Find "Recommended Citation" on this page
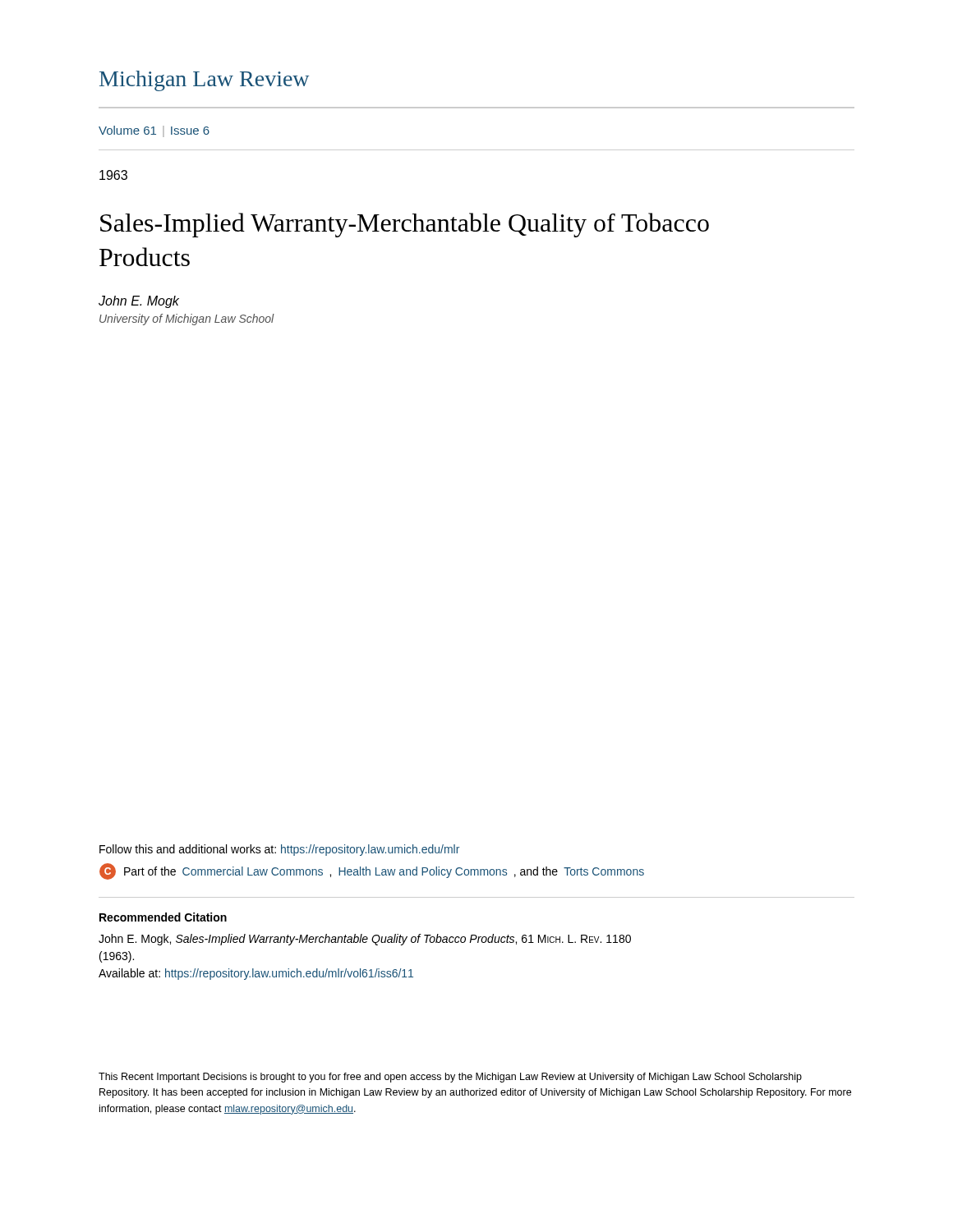 coord(163,917)
